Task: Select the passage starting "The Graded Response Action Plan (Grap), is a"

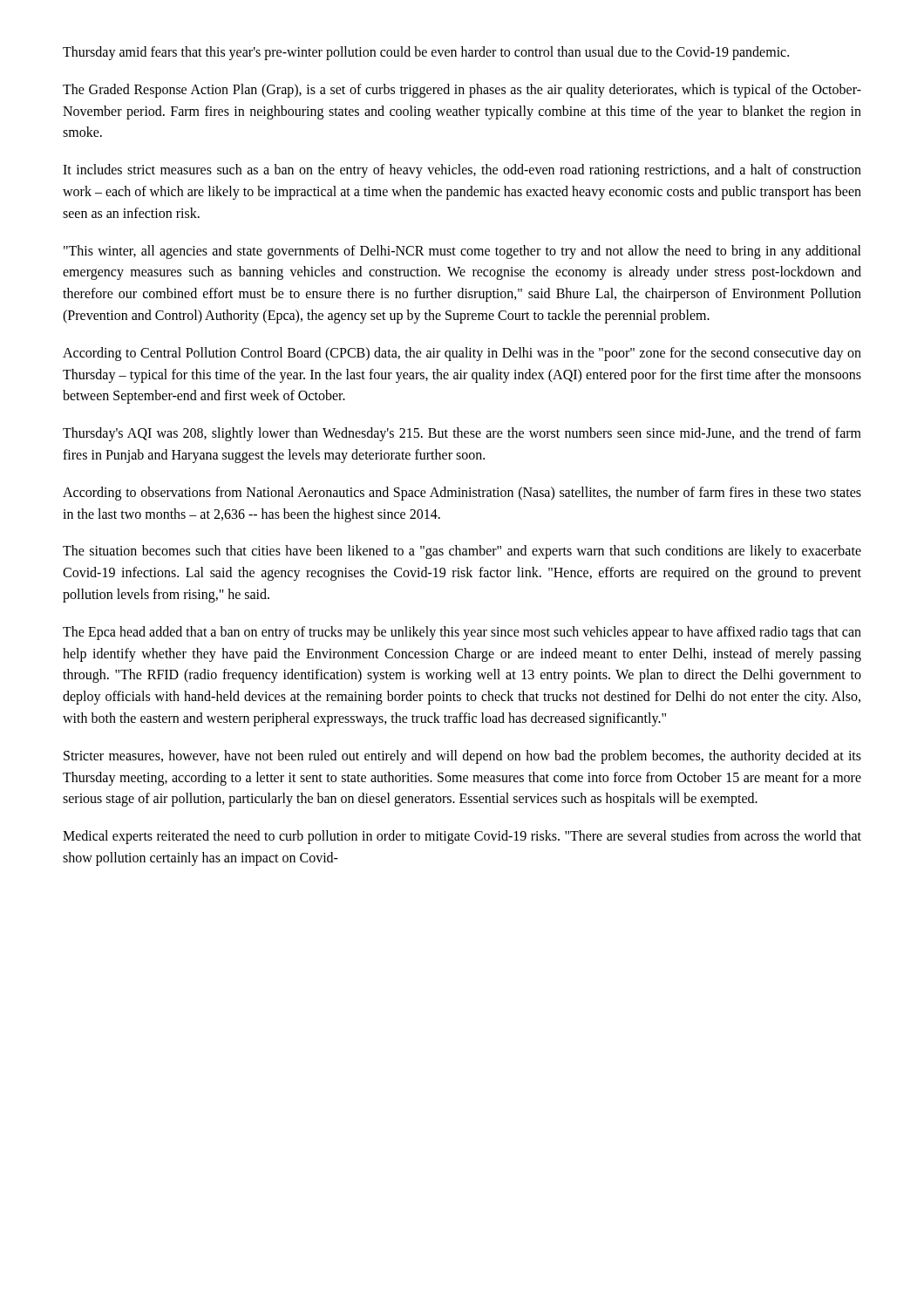Action: [x=462, y=111]
